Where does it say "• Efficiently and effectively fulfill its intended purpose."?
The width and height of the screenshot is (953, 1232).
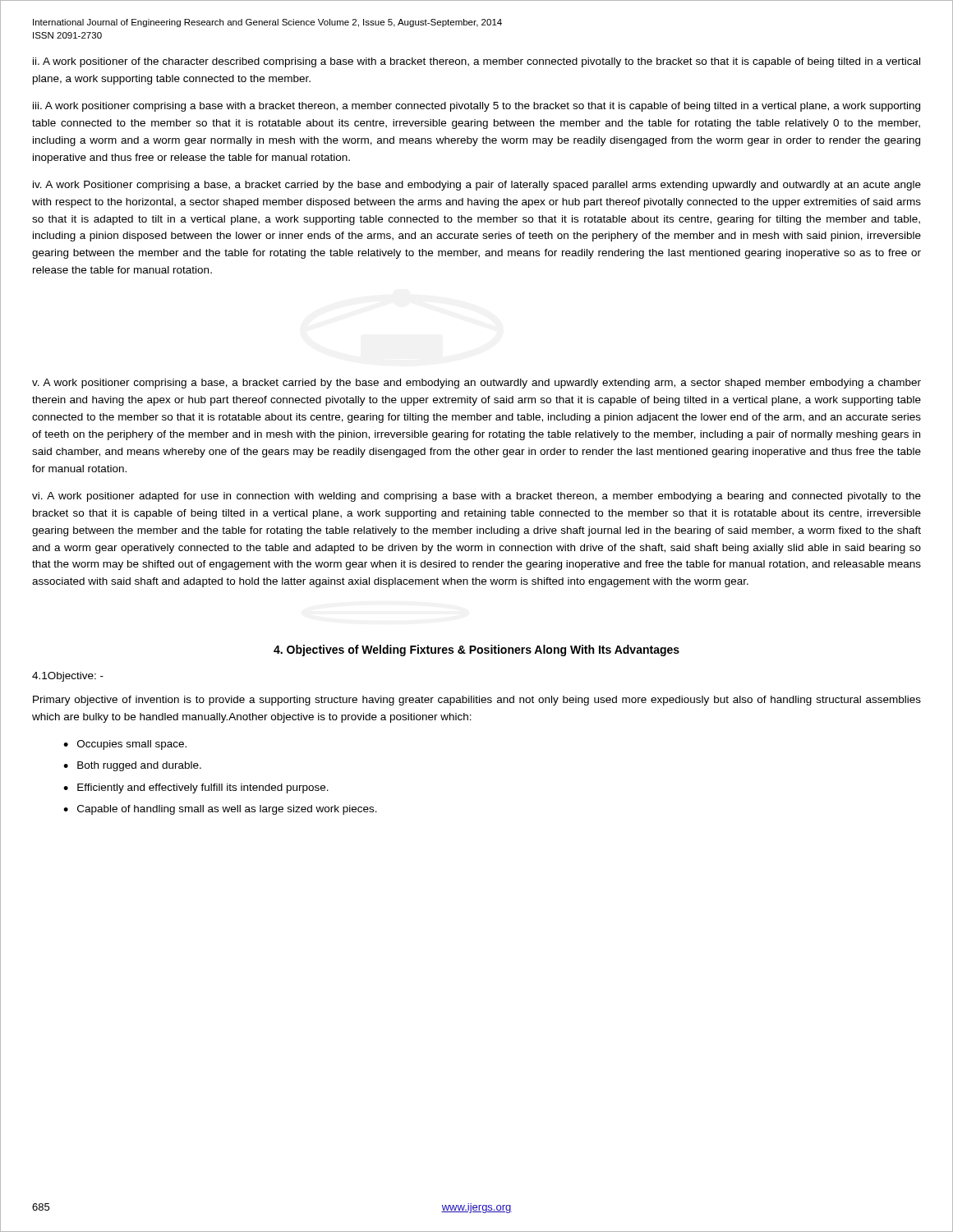196,789
